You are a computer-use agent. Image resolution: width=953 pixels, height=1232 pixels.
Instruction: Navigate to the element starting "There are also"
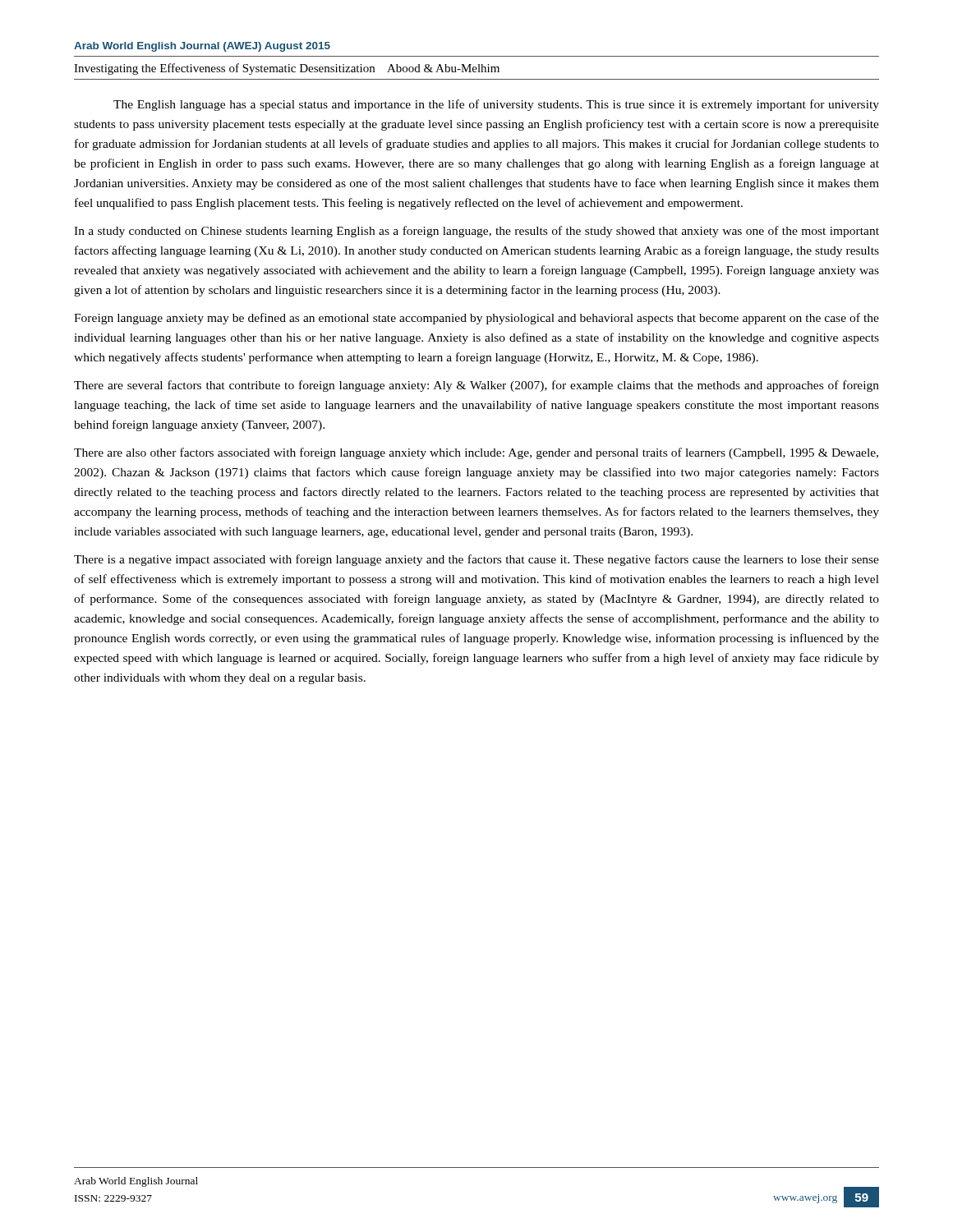coord(476,492)
